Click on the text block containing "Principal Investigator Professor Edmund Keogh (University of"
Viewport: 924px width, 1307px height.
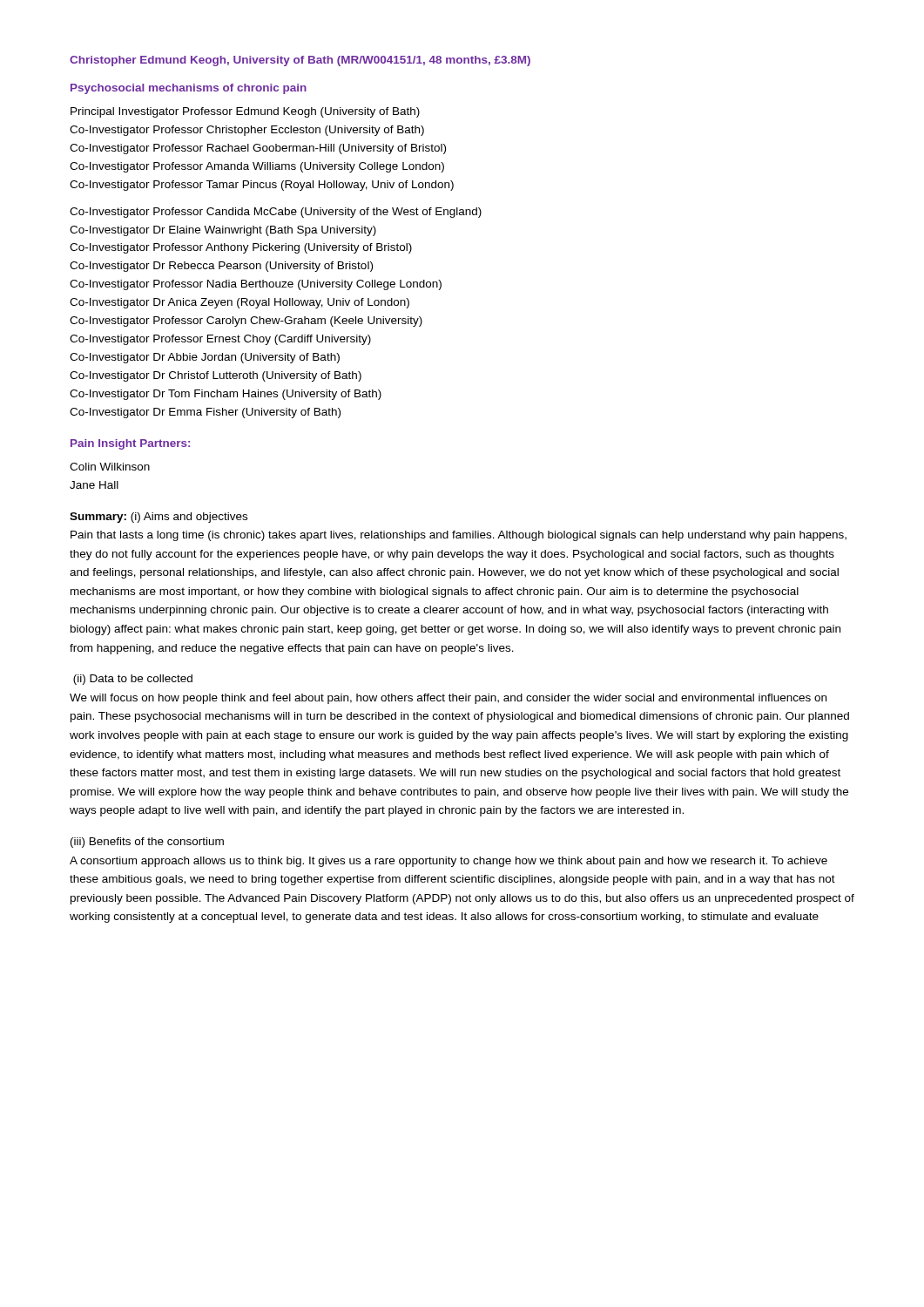click(x=262, y=148)
